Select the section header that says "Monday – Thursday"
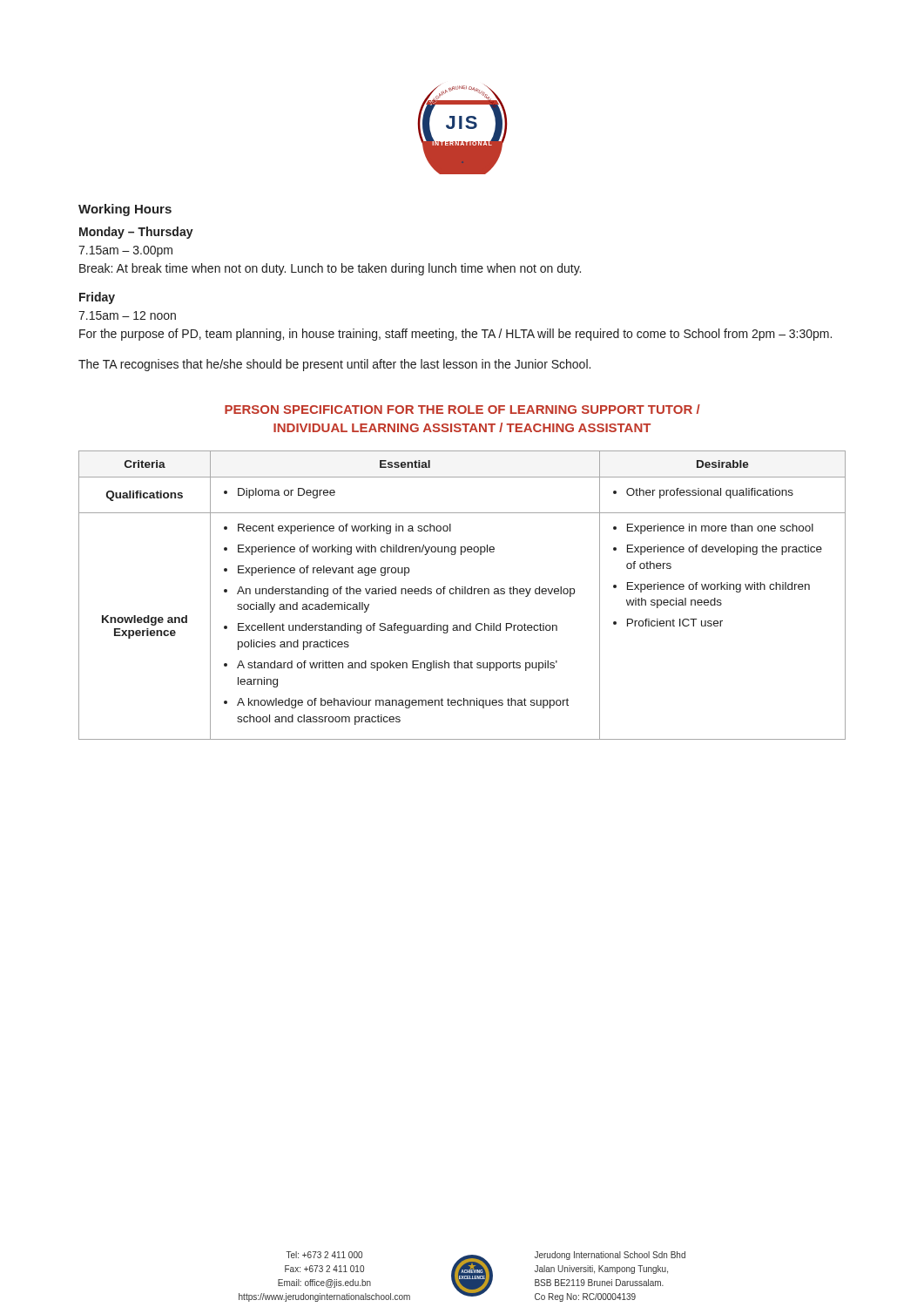Image resolution: width=924 pixels, height=1307 pixels. (136, 232)
